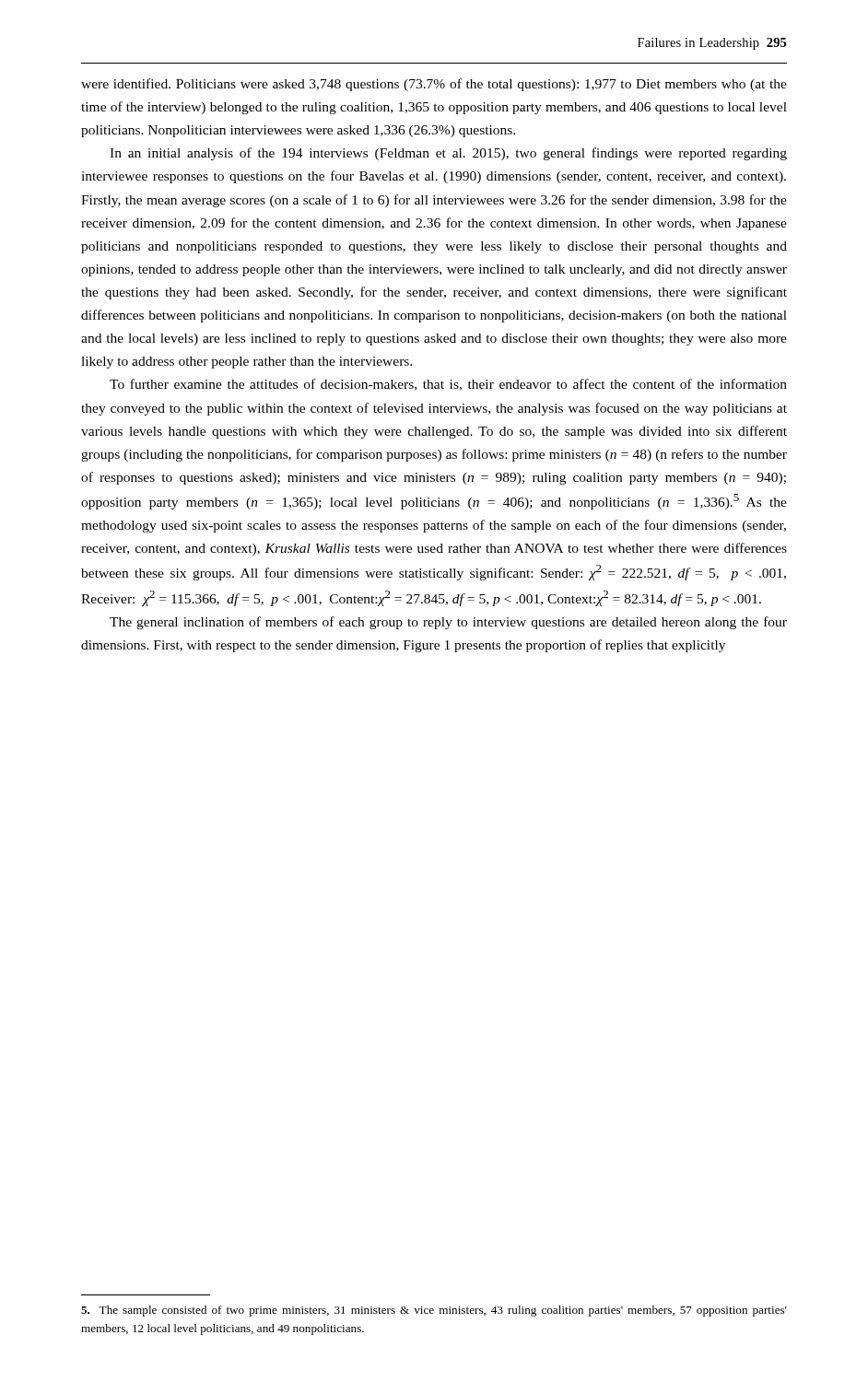Click the passage that begins "The sample consisted of two prime"
The height and width of the screenshot is (1382, 868).
point(434,1319)
